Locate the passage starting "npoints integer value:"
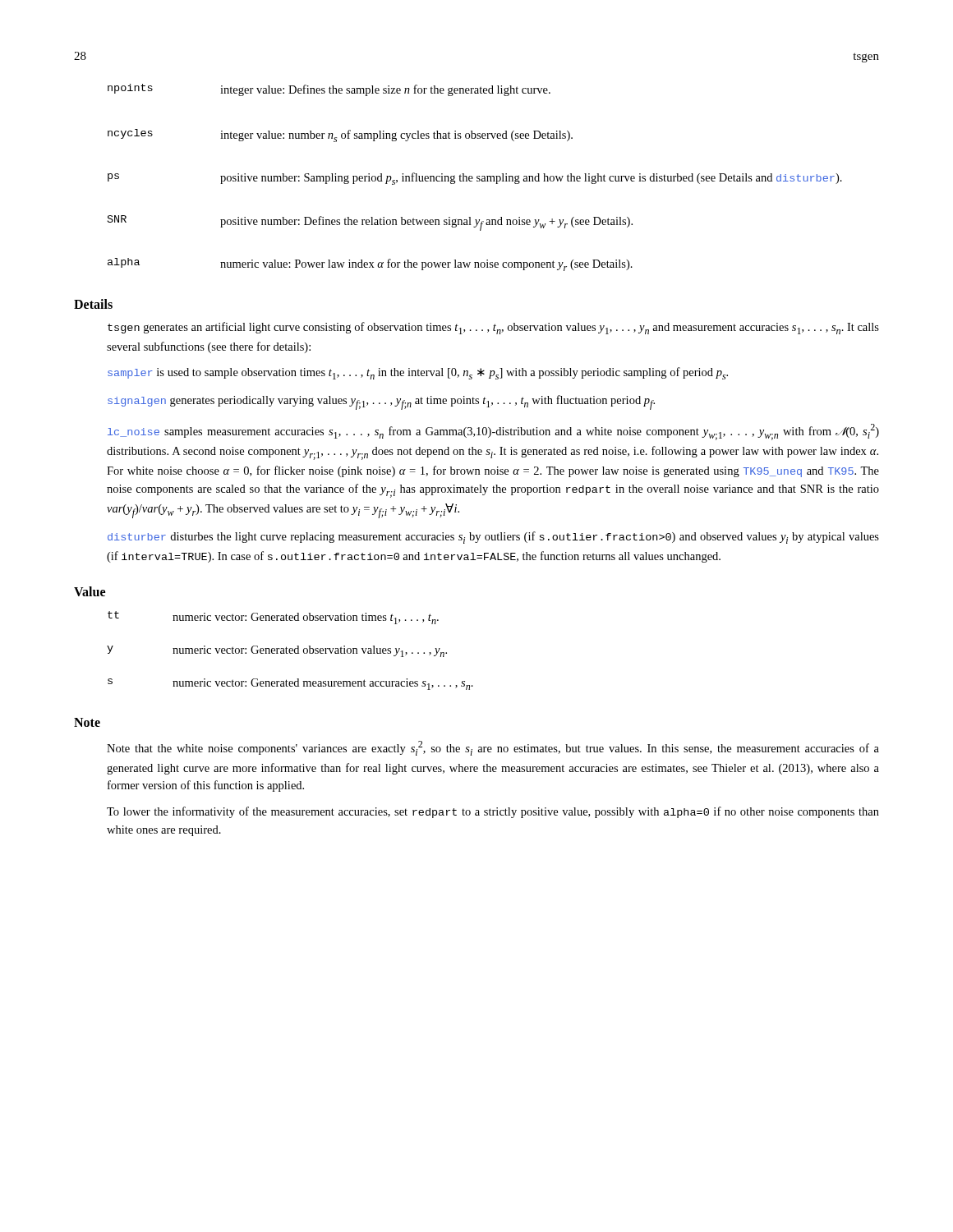This screenshot has height=1232, width=953. 493,90
